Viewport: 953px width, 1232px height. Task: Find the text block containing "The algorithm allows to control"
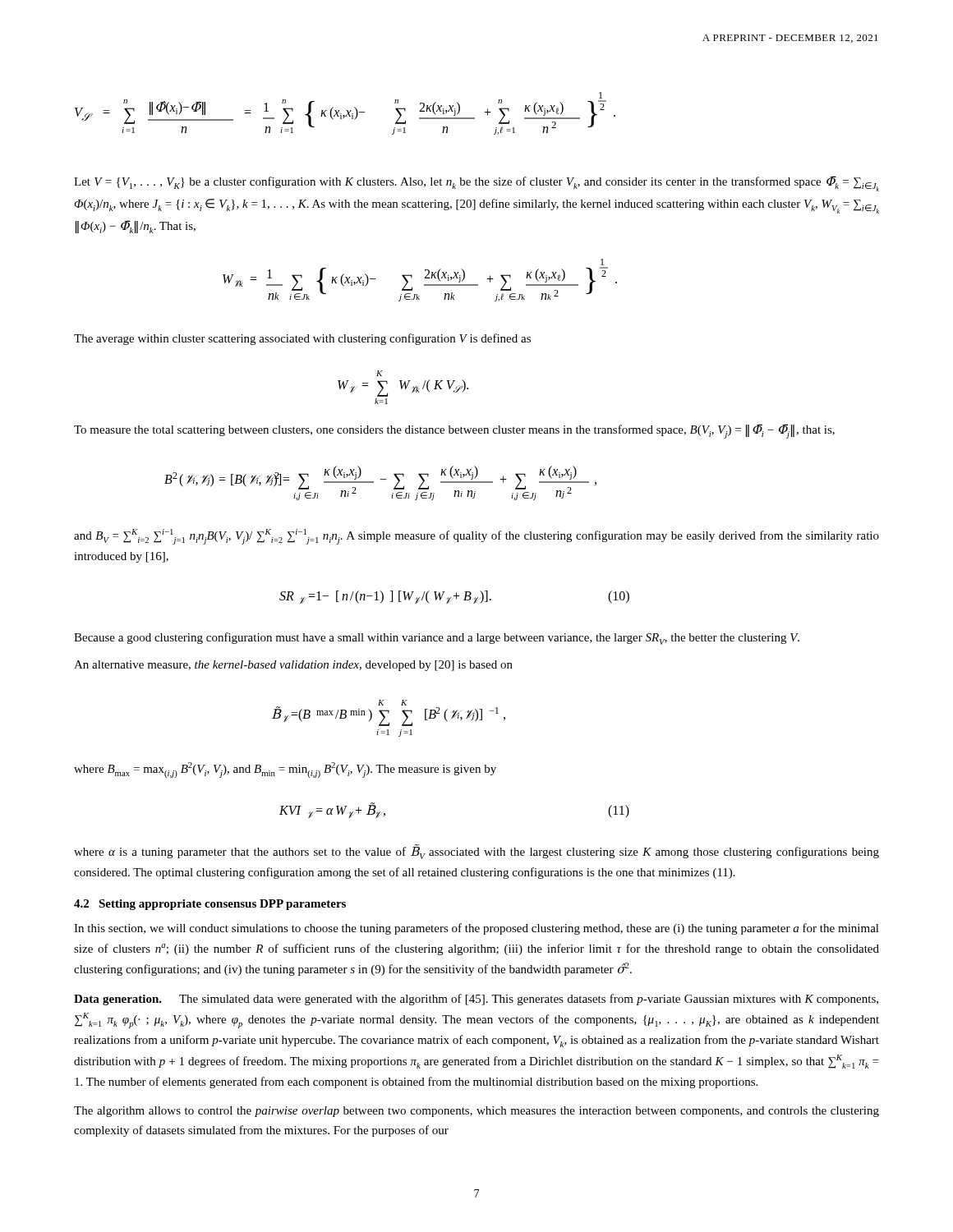pos(476,1120)
